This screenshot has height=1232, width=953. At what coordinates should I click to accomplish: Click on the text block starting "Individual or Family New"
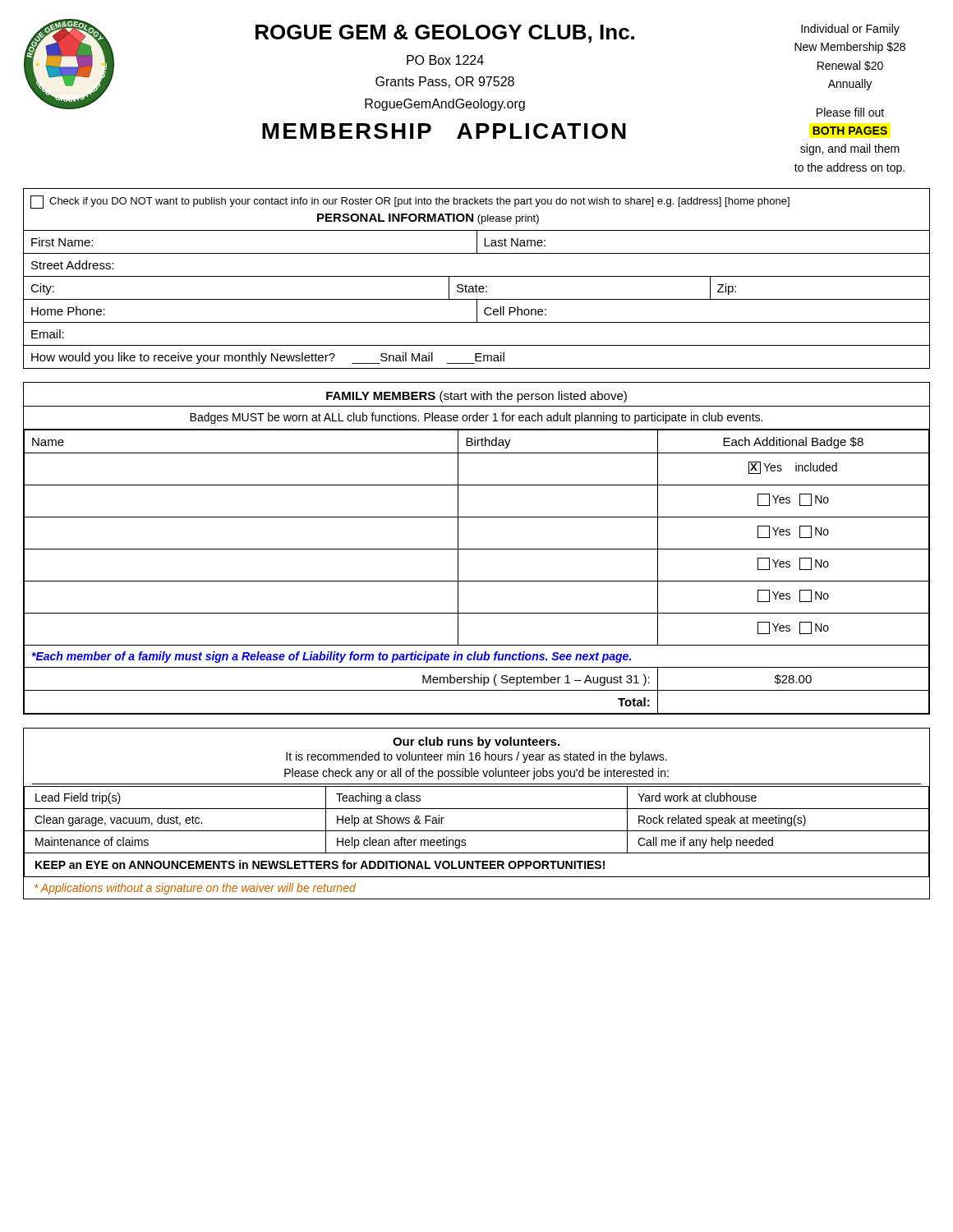850,56
